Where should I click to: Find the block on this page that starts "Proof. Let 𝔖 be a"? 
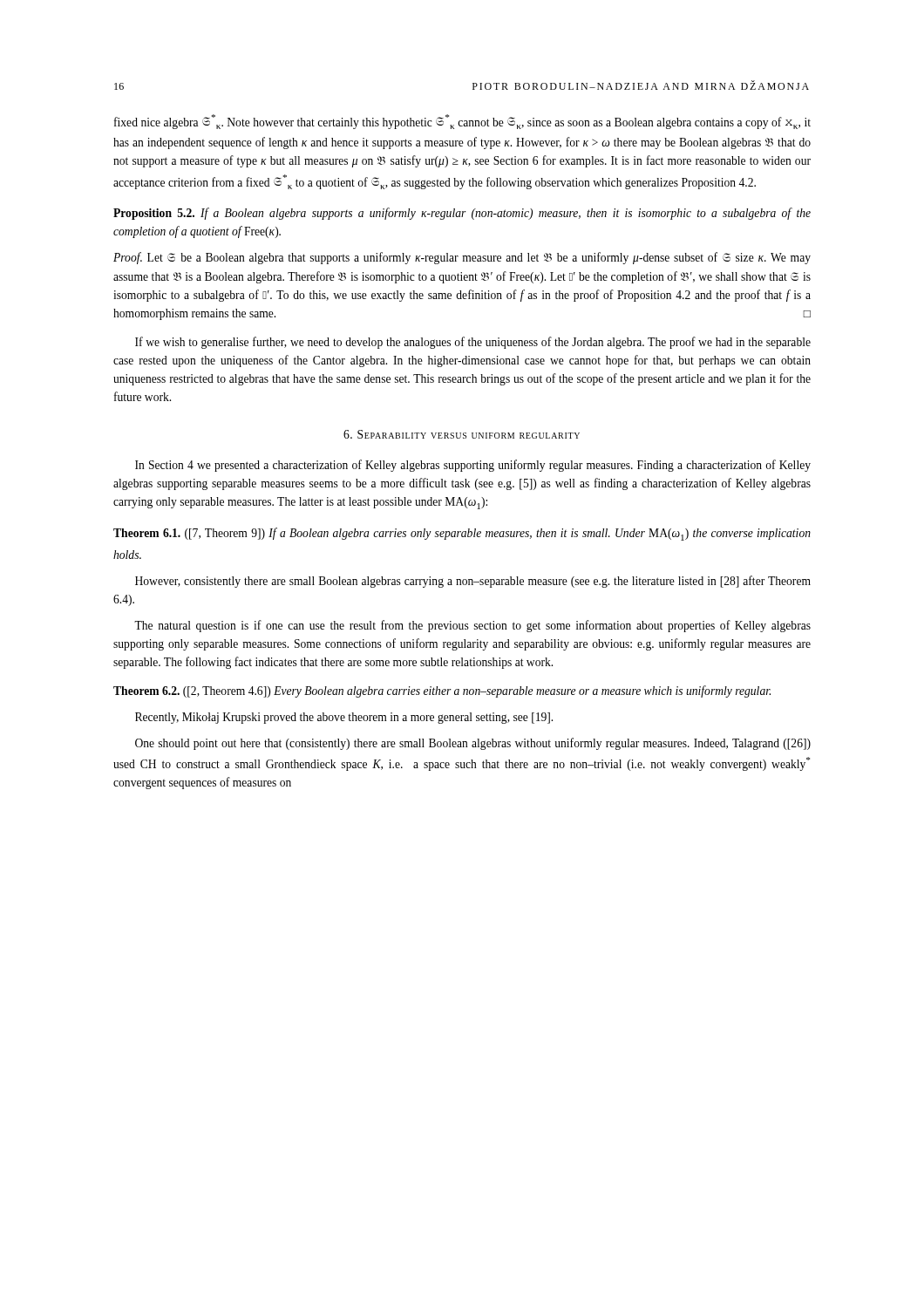click(x=462, y=286)
